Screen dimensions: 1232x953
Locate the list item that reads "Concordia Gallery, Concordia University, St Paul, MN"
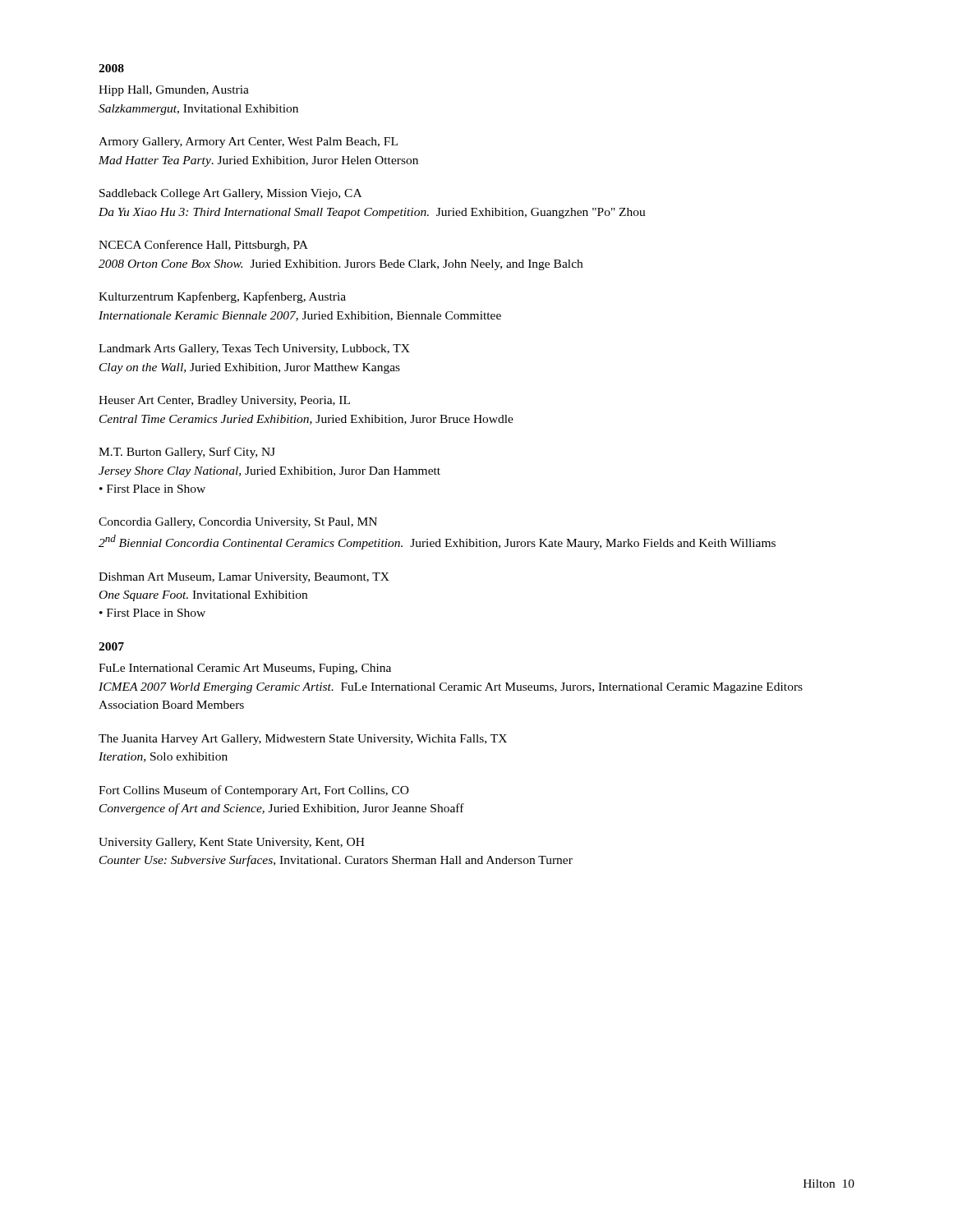437,532
